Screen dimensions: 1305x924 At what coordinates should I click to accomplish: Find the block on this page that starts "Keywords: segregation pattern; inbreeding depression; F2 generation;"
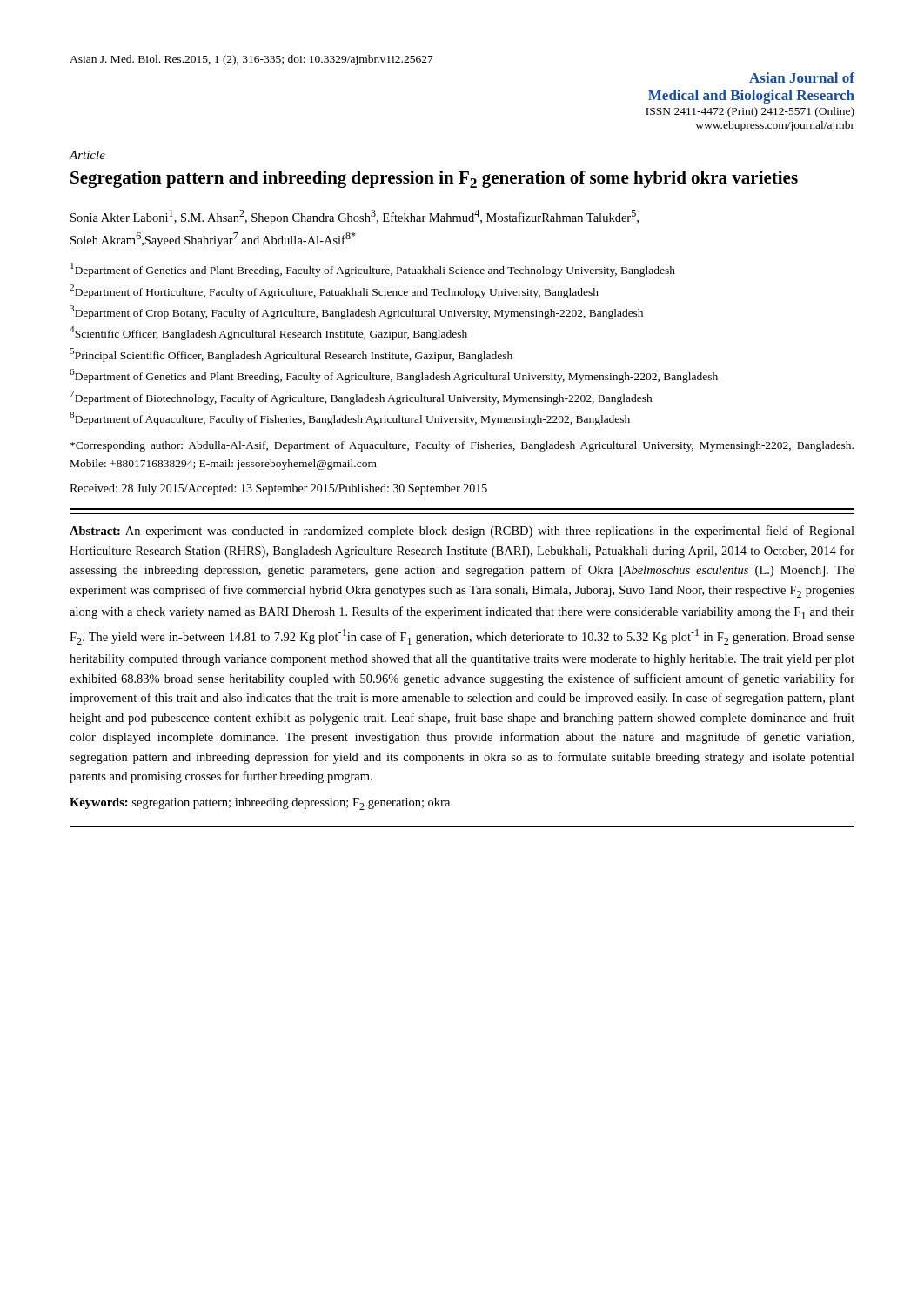point(260,804)
